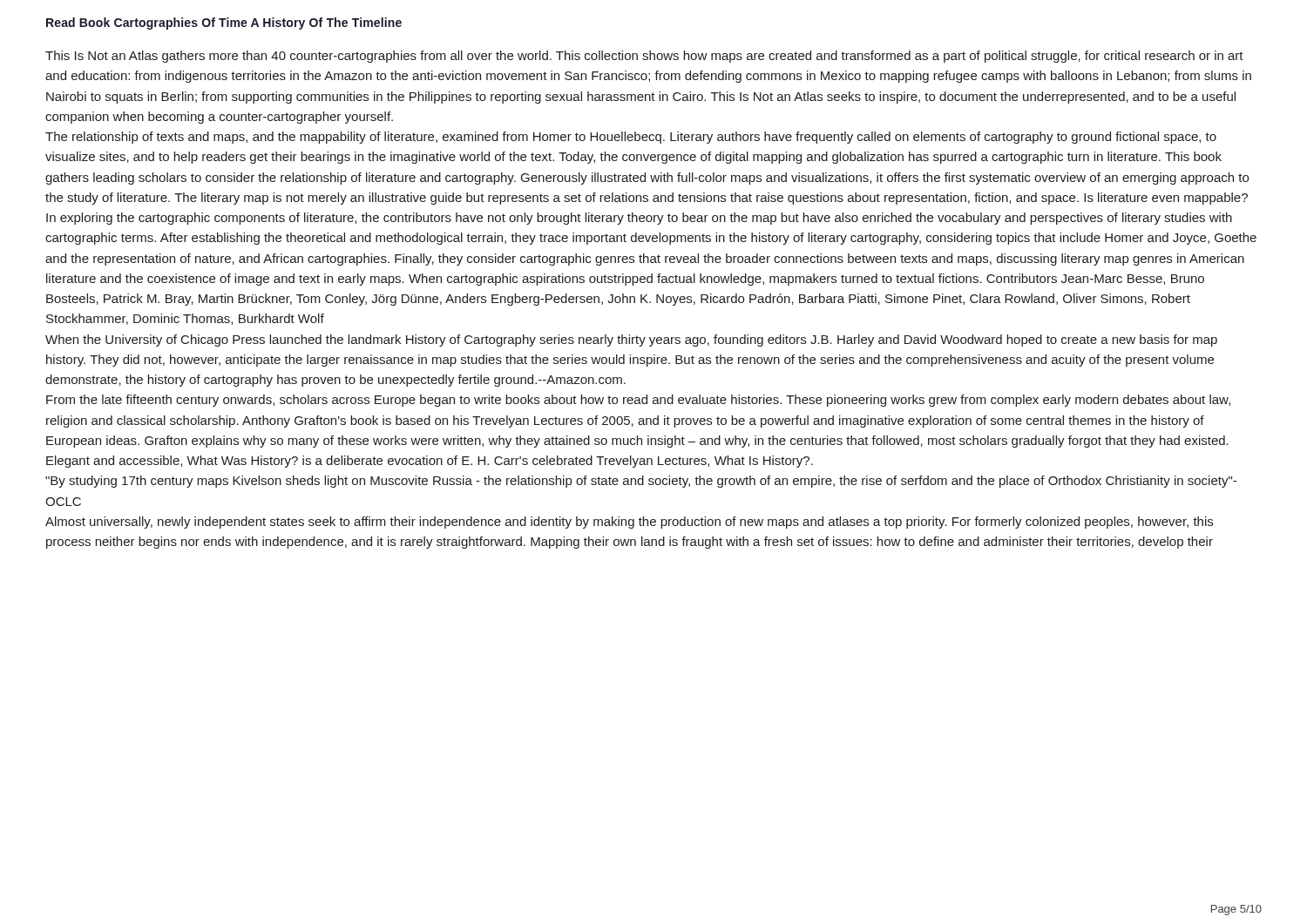Click the passage that begins "Almost universally, newly independent states seek to"
This screenshot has width=1307, height=924.
(654, 531)
